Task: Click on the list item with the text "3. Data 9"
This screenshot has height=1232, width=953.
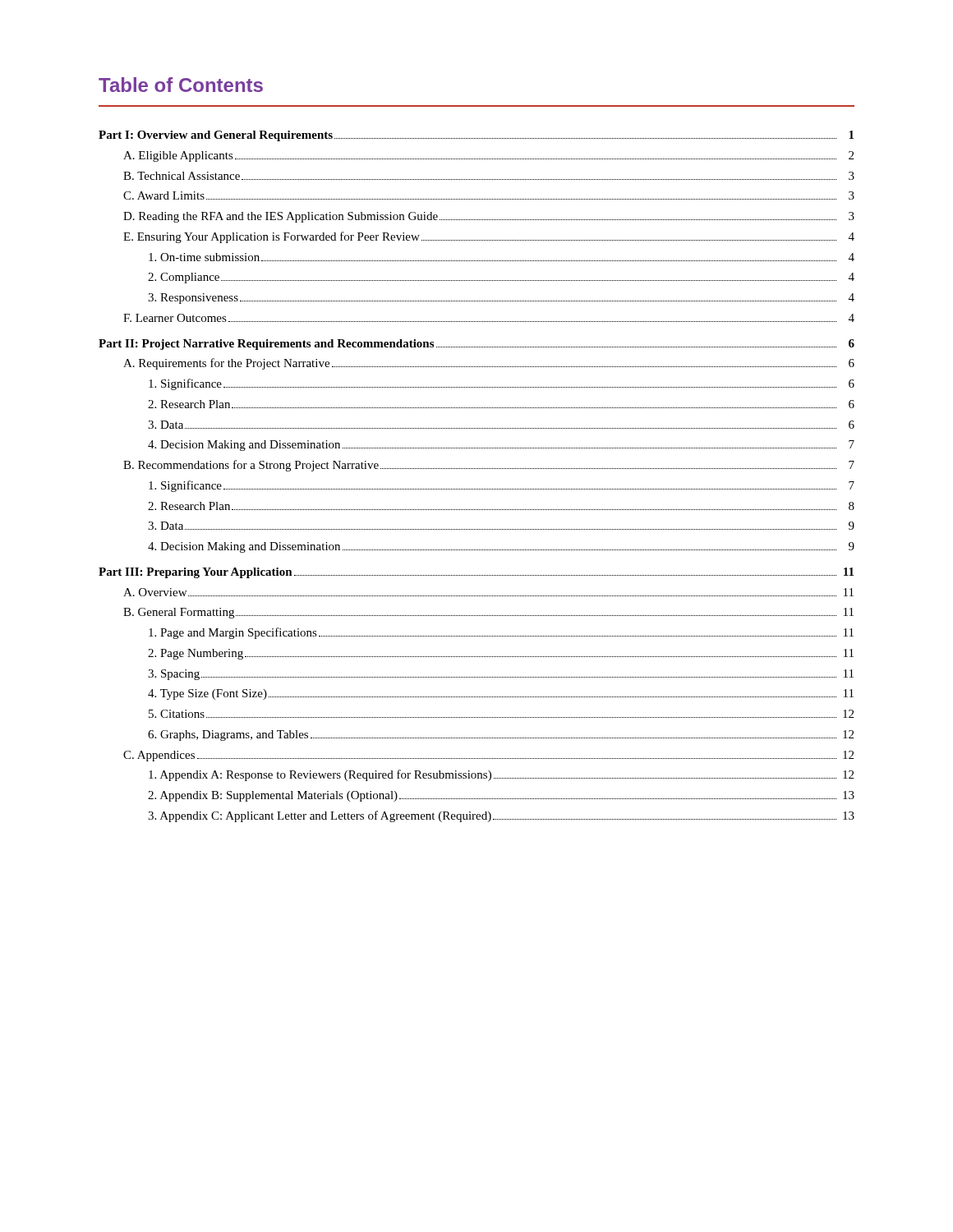Action: tap(501, 526)
